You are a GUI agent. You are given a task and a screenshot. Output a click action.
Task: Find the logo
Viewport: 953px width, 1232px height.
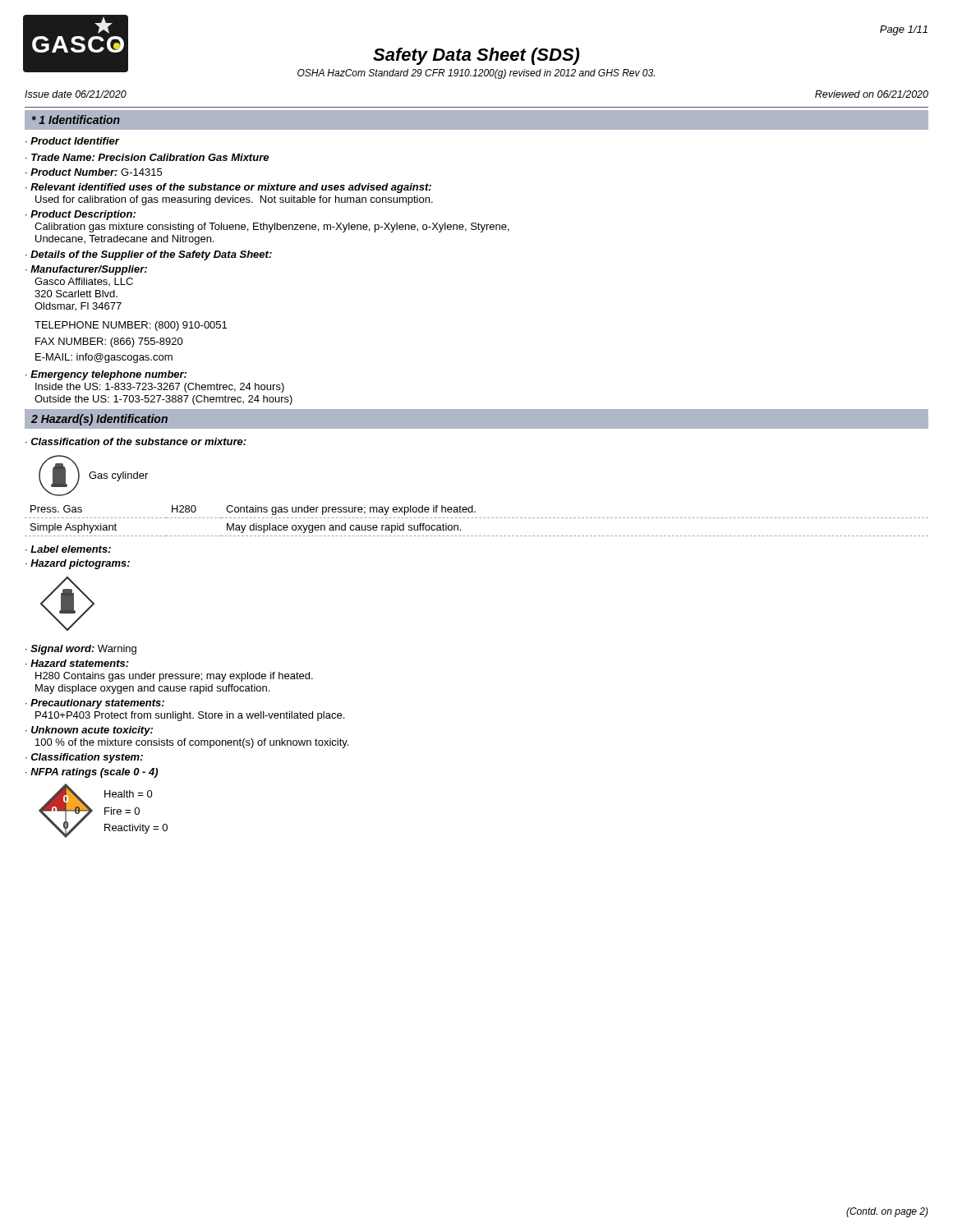click(76, 46)
